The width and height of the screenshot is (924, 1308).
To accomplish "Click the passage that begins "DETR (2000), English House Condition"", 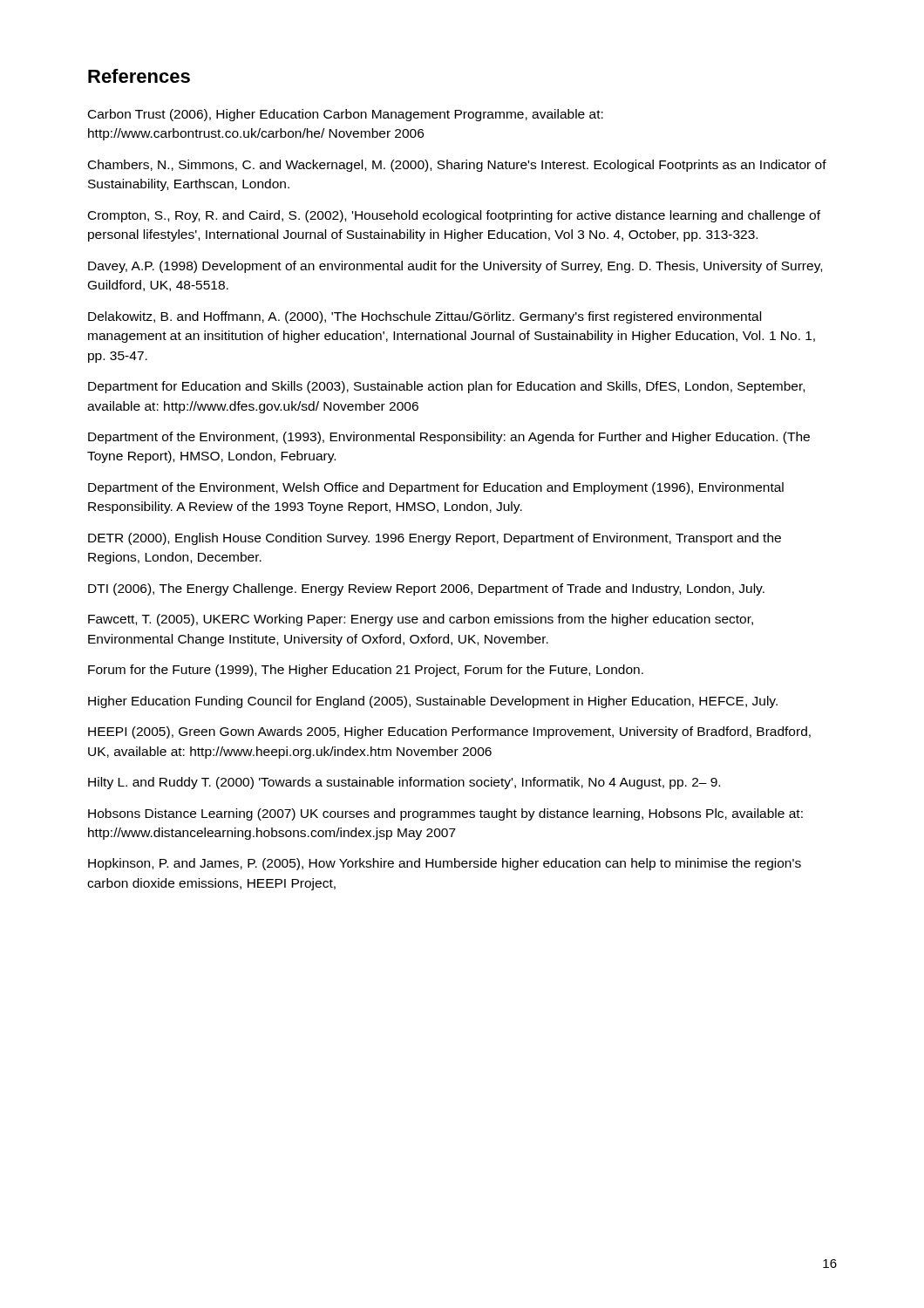I will coord(434,547).
